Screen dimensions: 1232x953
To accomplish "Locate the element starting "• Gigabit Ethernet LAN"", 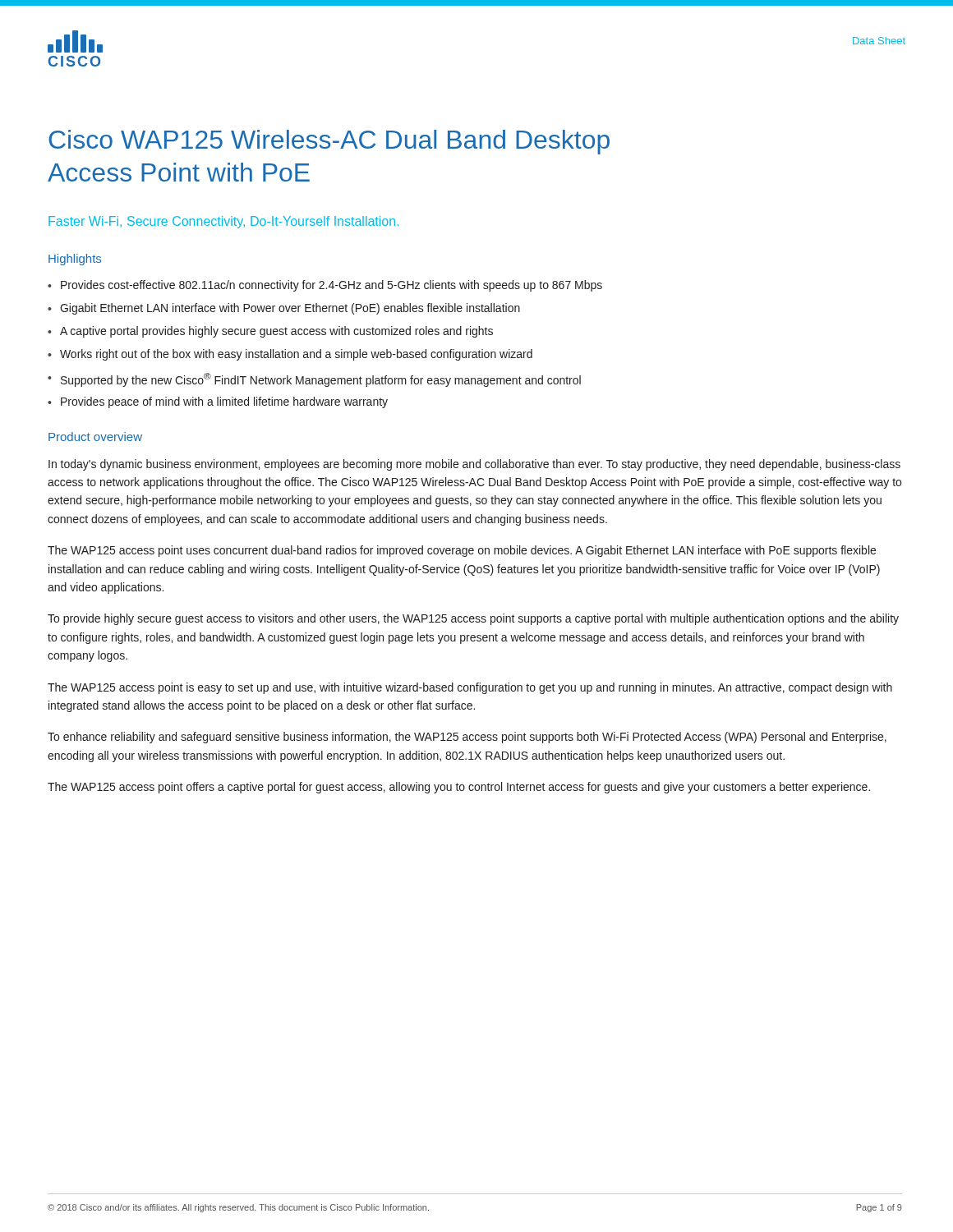I will pos(284,308).
